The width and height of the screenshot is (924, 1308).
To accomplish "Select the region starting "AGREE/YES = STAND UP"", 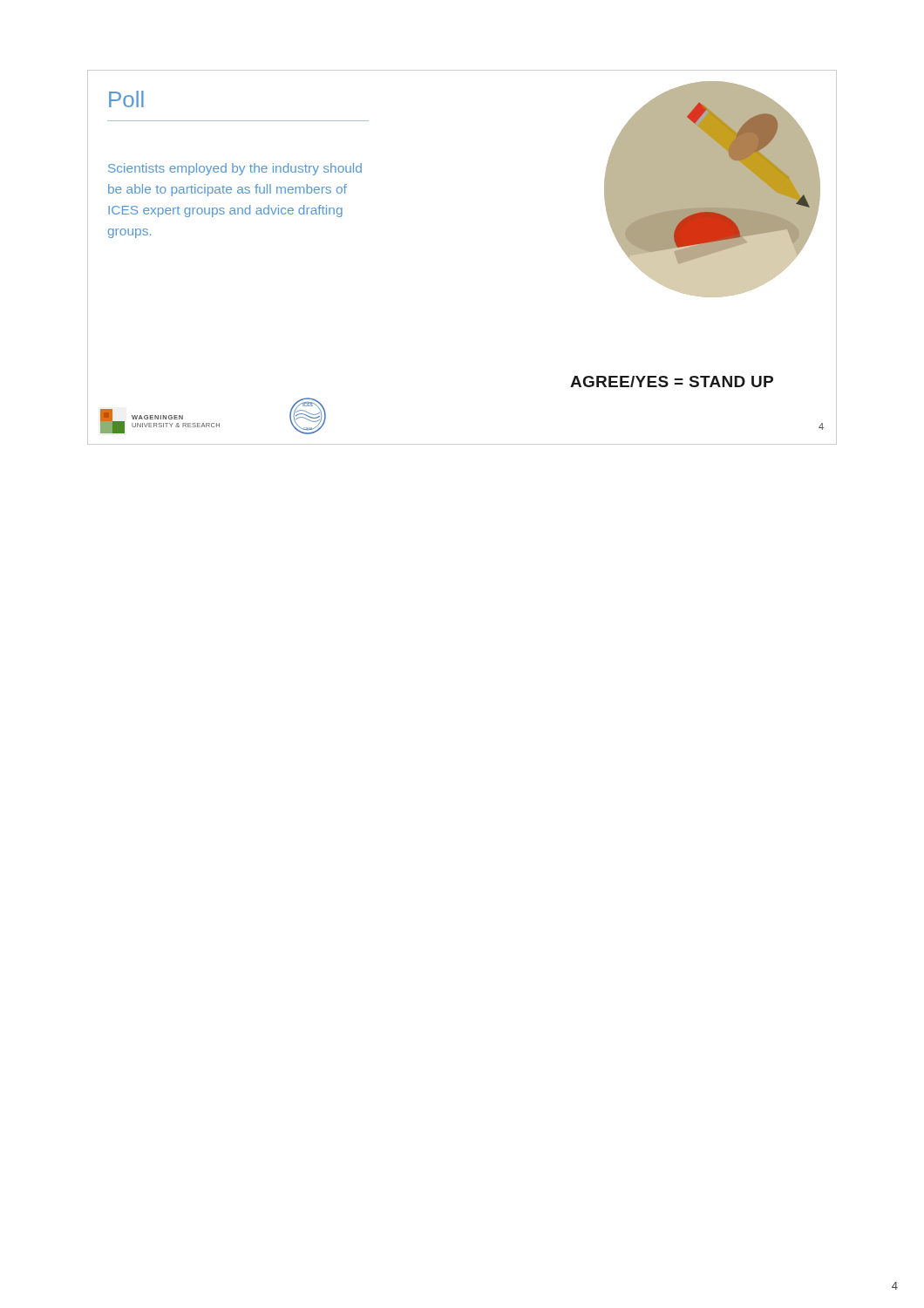I will (x=672, y=382).
